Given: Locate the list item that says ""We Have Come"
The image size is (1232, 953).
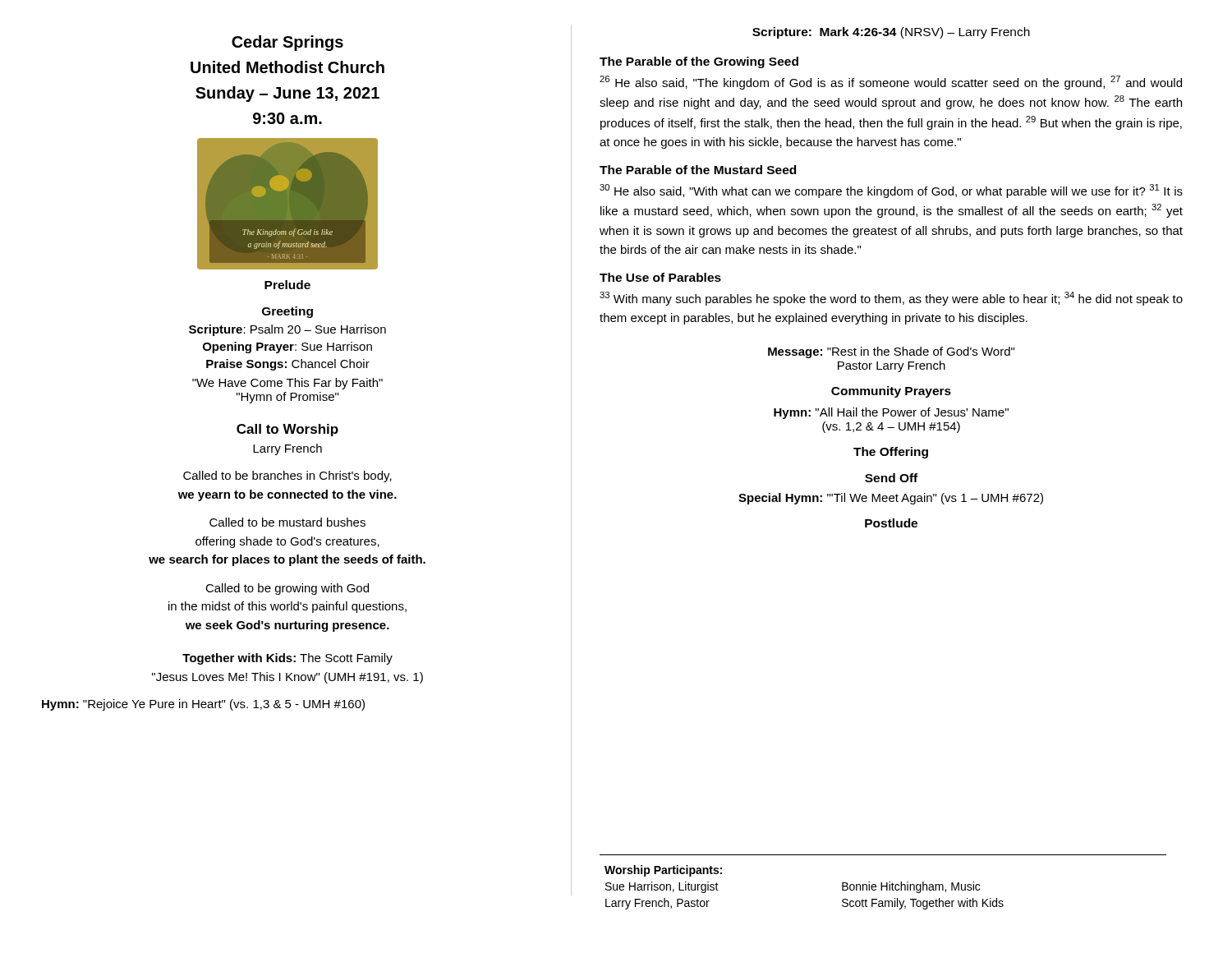Looking at the screenshot, I should (x=287, y=389).
